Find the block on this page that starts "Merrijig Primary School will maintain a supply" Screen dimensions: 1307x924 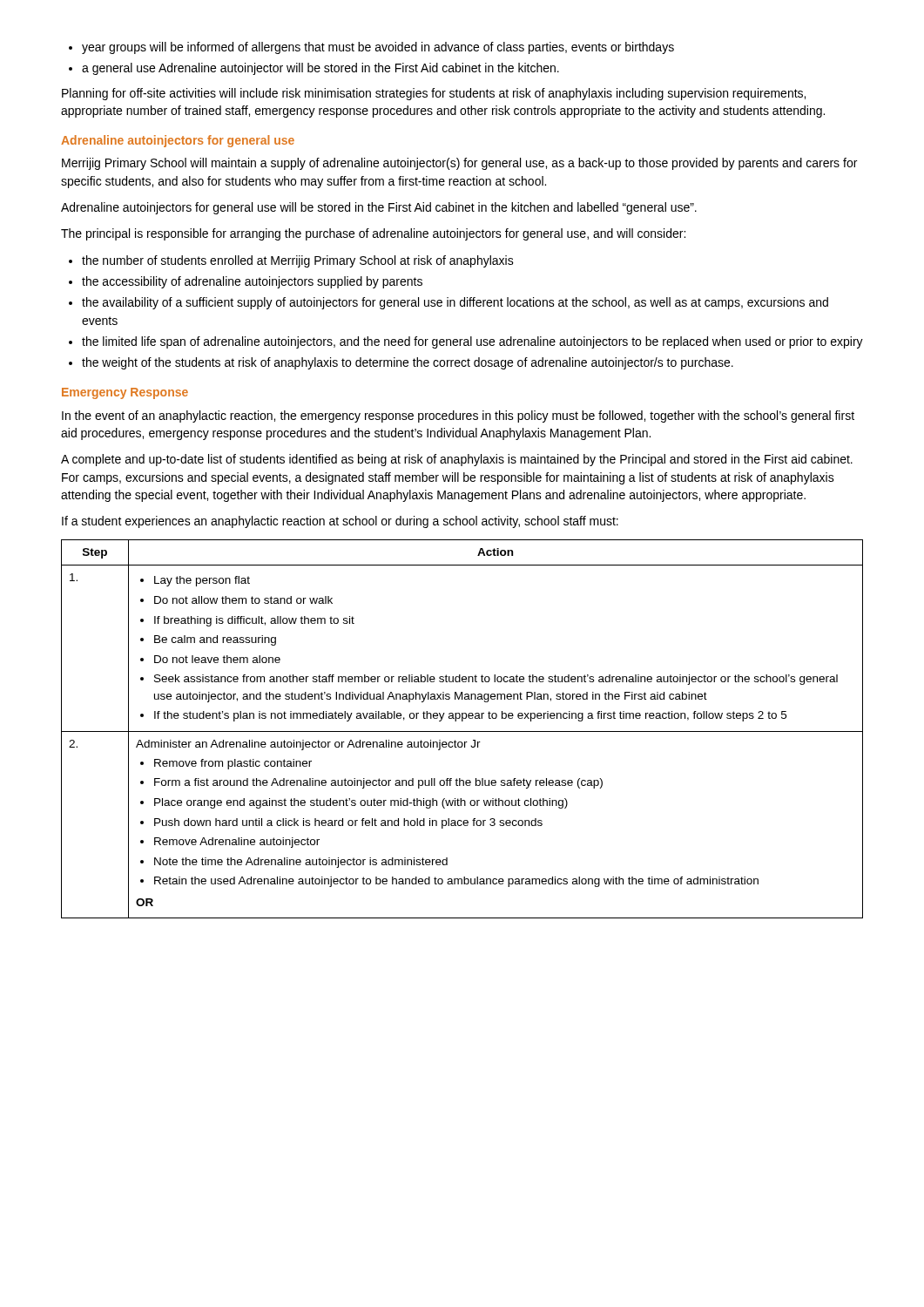tap(462, 172)
